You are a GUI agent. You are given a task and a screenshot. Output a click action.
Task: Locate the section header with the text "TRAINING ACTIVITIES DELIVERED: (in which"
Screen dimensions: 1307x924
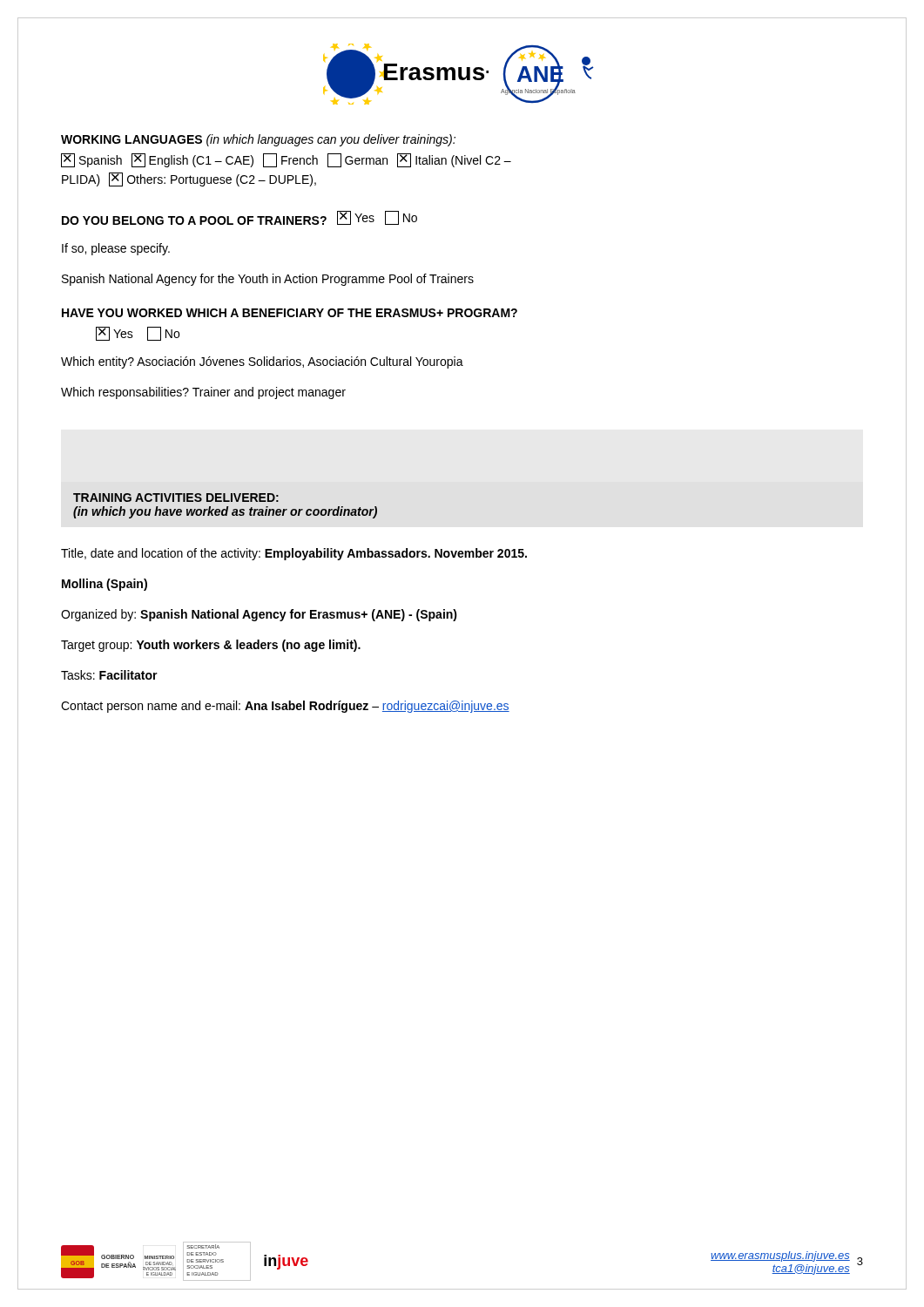pos(176,498)
